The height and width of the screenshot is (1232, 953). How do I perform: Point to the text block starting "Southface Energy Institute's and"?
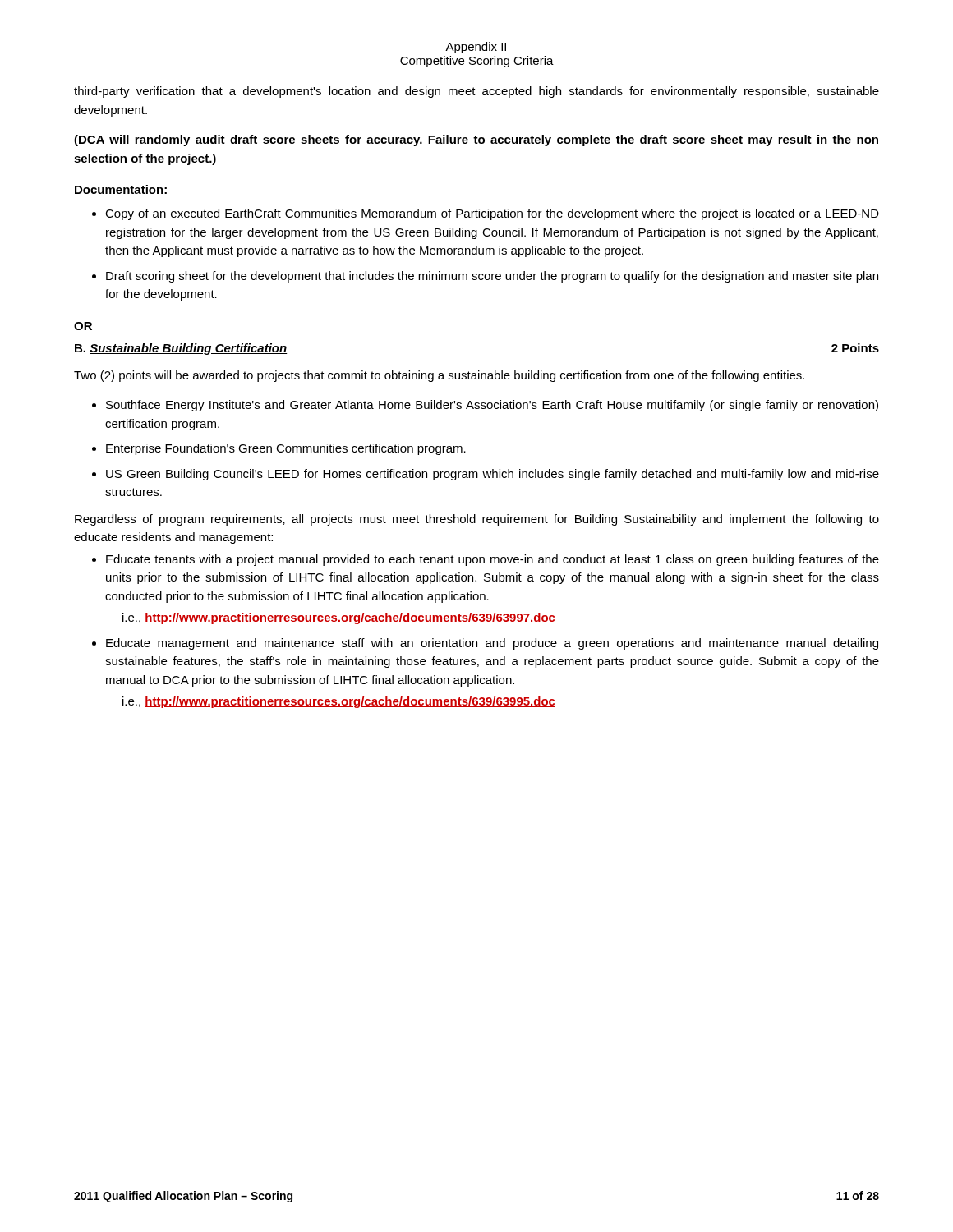click(492, 414)
